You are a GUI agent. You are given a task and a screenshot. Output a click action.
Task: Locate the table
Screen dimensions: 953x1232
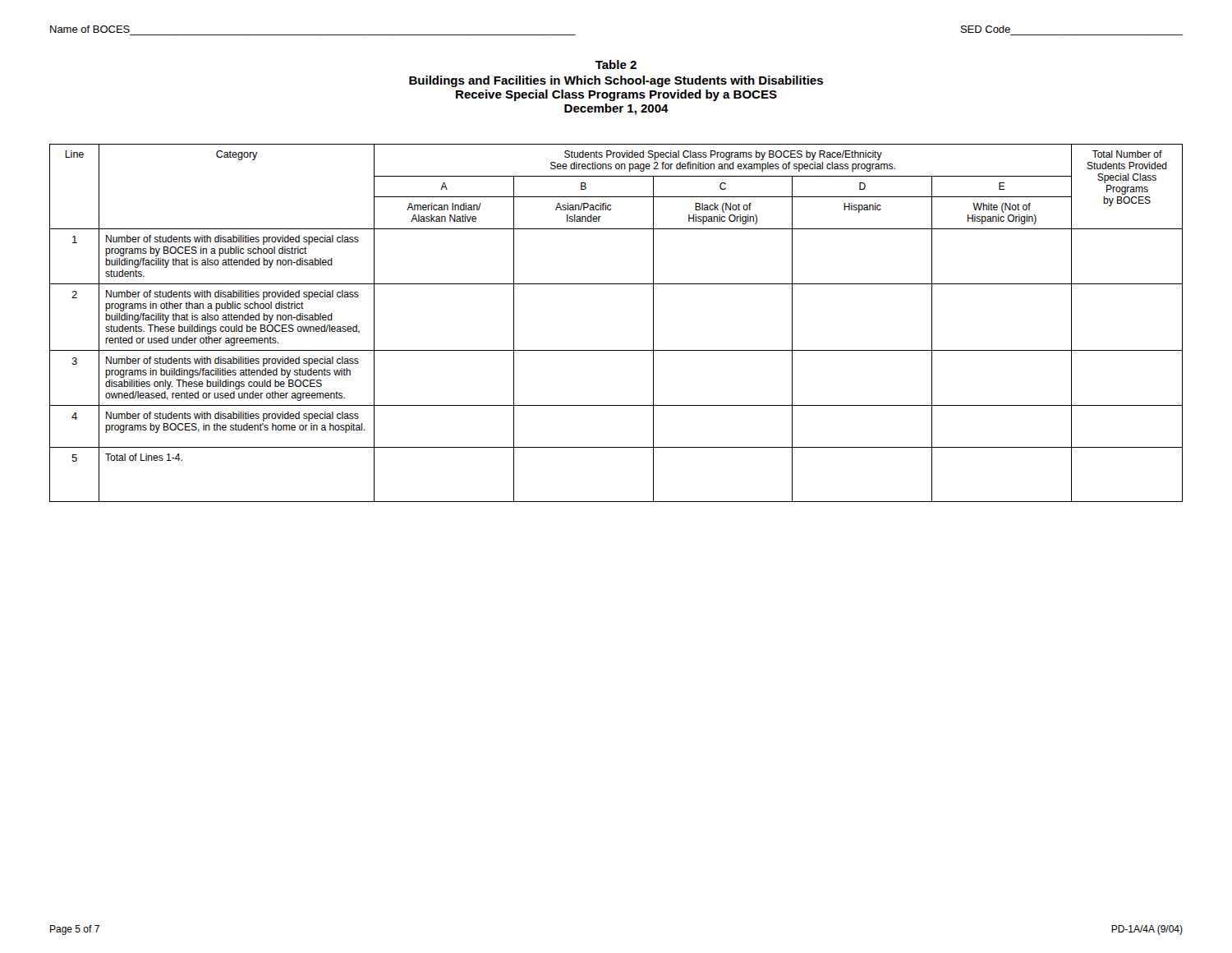tap(616, 323)
